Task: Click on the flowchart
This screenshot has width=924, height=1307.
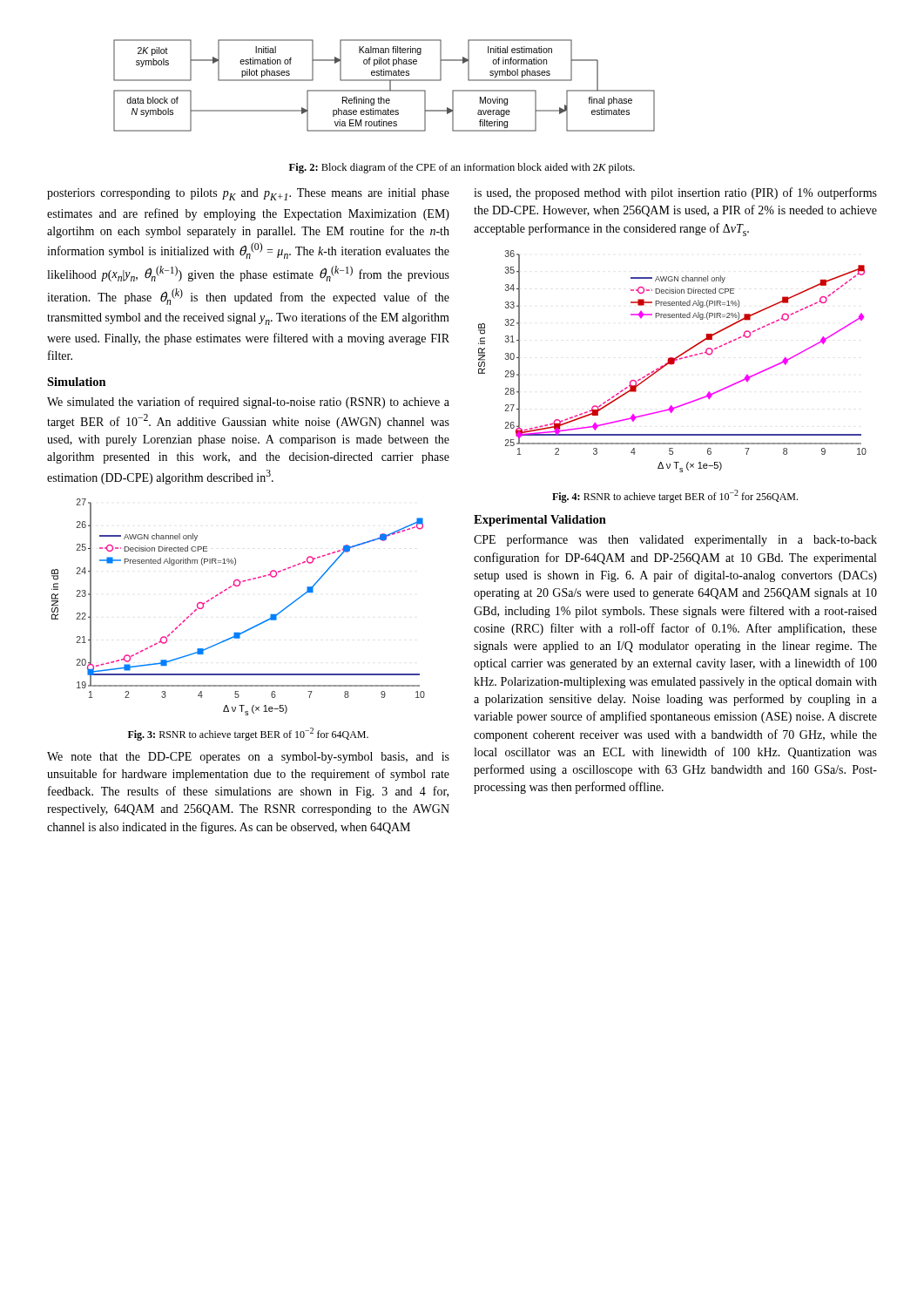Action: click(462, 95)
